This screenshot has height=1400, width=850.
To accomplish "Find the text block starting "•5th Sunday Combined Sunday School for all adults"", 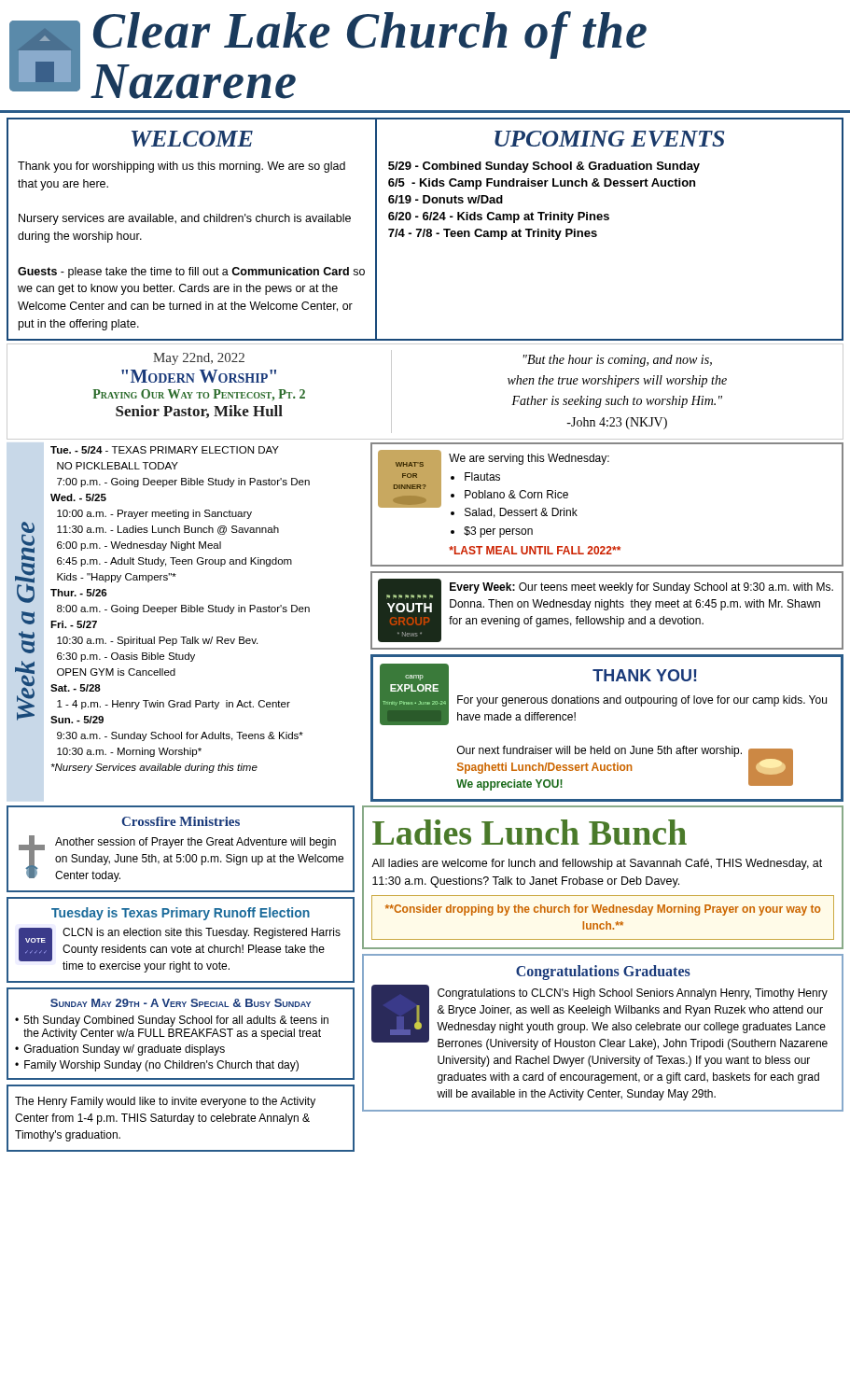I will [x=181, y=1026].
